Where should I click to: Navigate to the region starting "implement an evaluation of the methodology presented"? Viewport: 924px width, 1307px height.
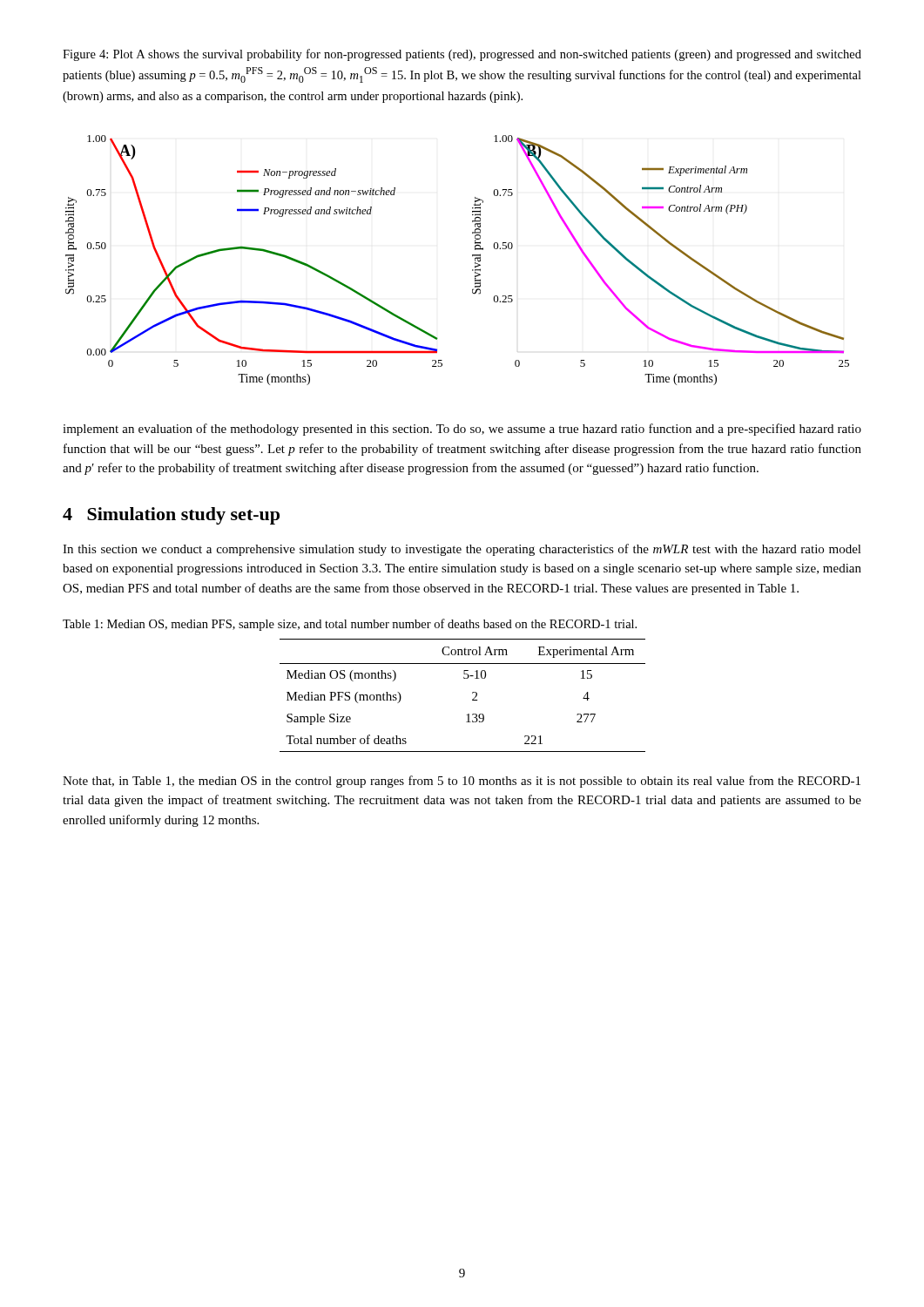pyautogui.click(x=462, y=448)
